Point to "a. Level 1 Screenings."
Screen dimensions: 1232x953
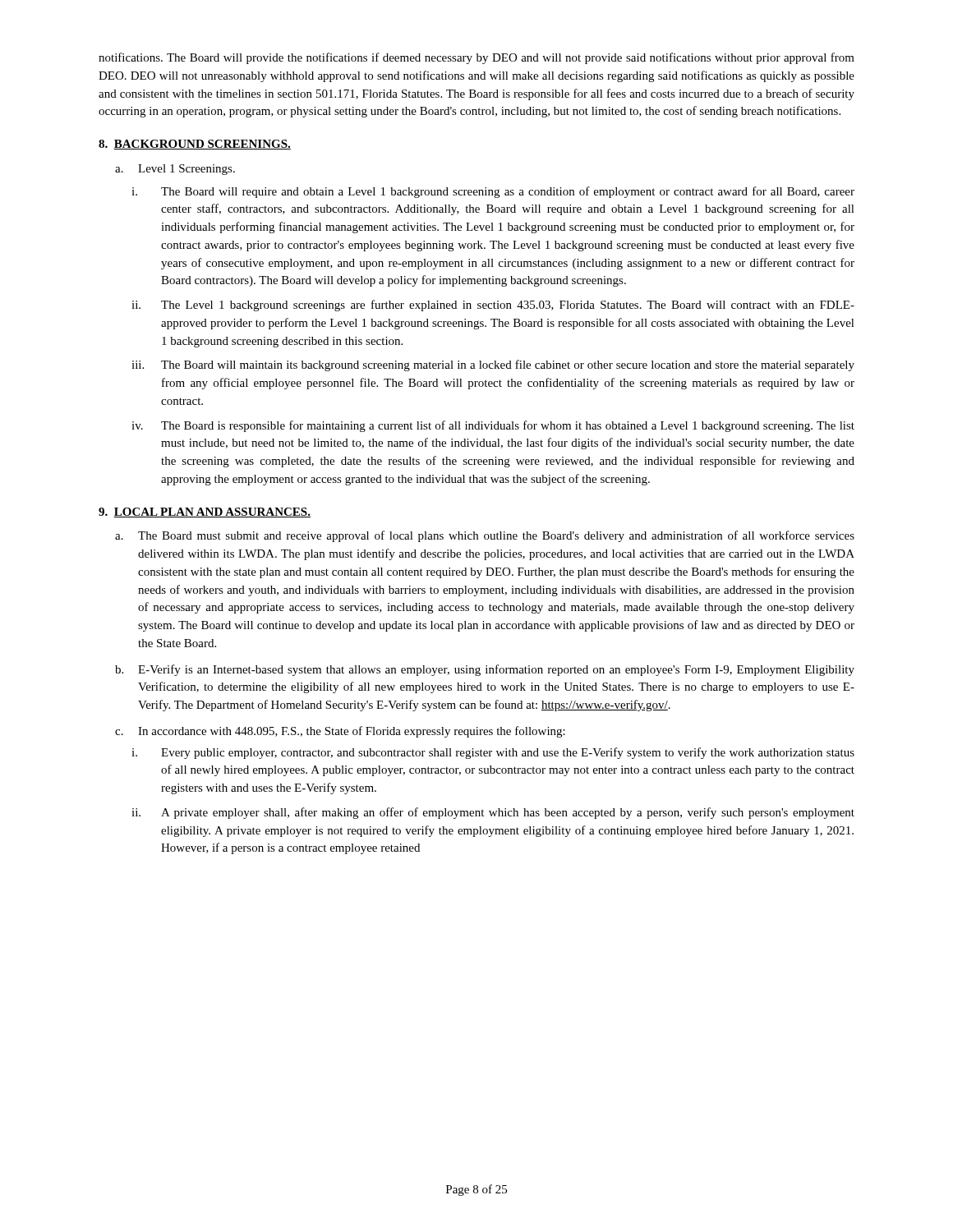(175, 170)
